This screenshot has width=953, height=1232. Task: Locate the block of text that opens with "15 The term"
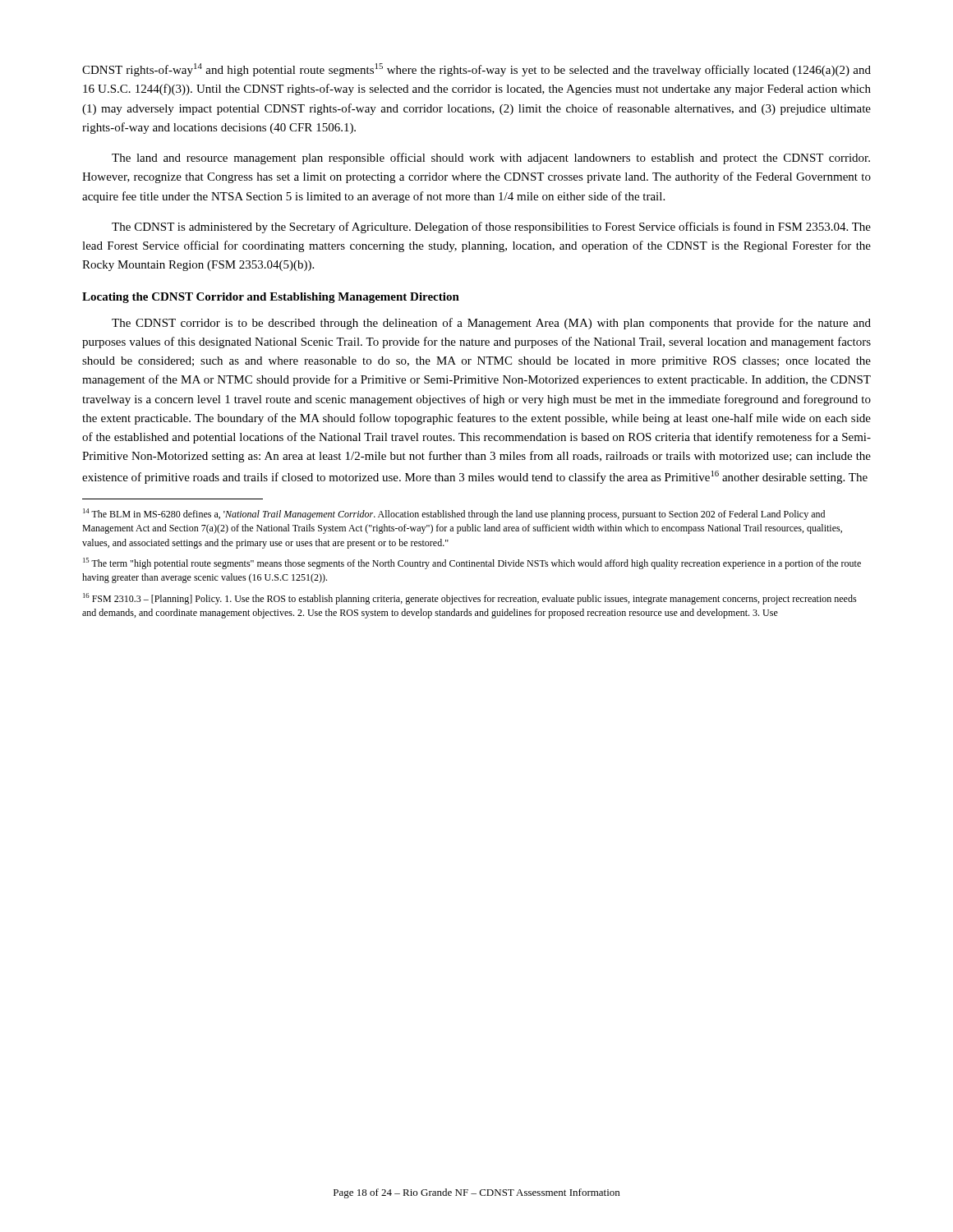click(472, 570)
